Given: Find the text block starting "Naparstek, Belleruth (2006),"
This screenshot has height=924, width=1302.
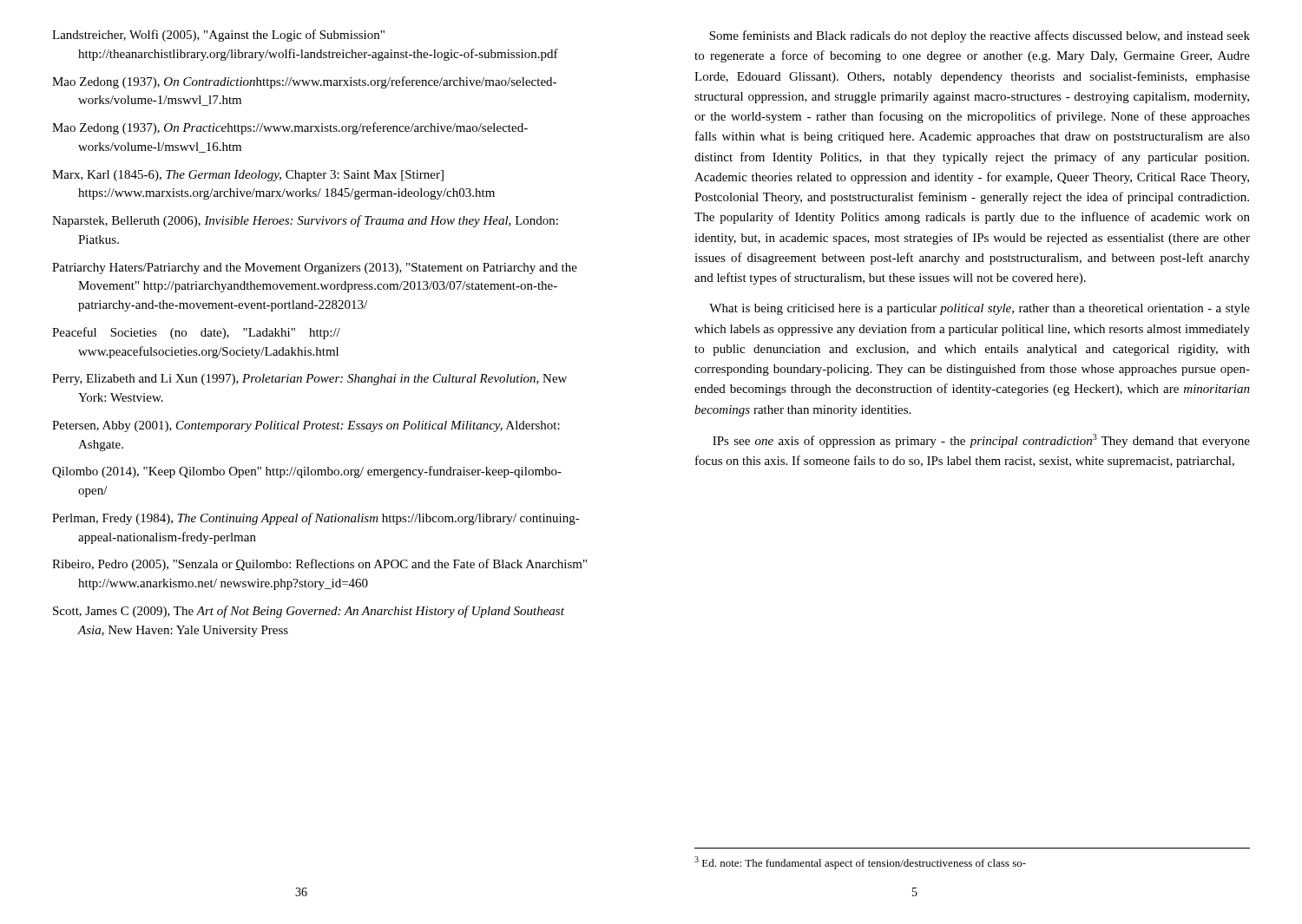Looking at the screenshot, I should [x=306, y=230].
